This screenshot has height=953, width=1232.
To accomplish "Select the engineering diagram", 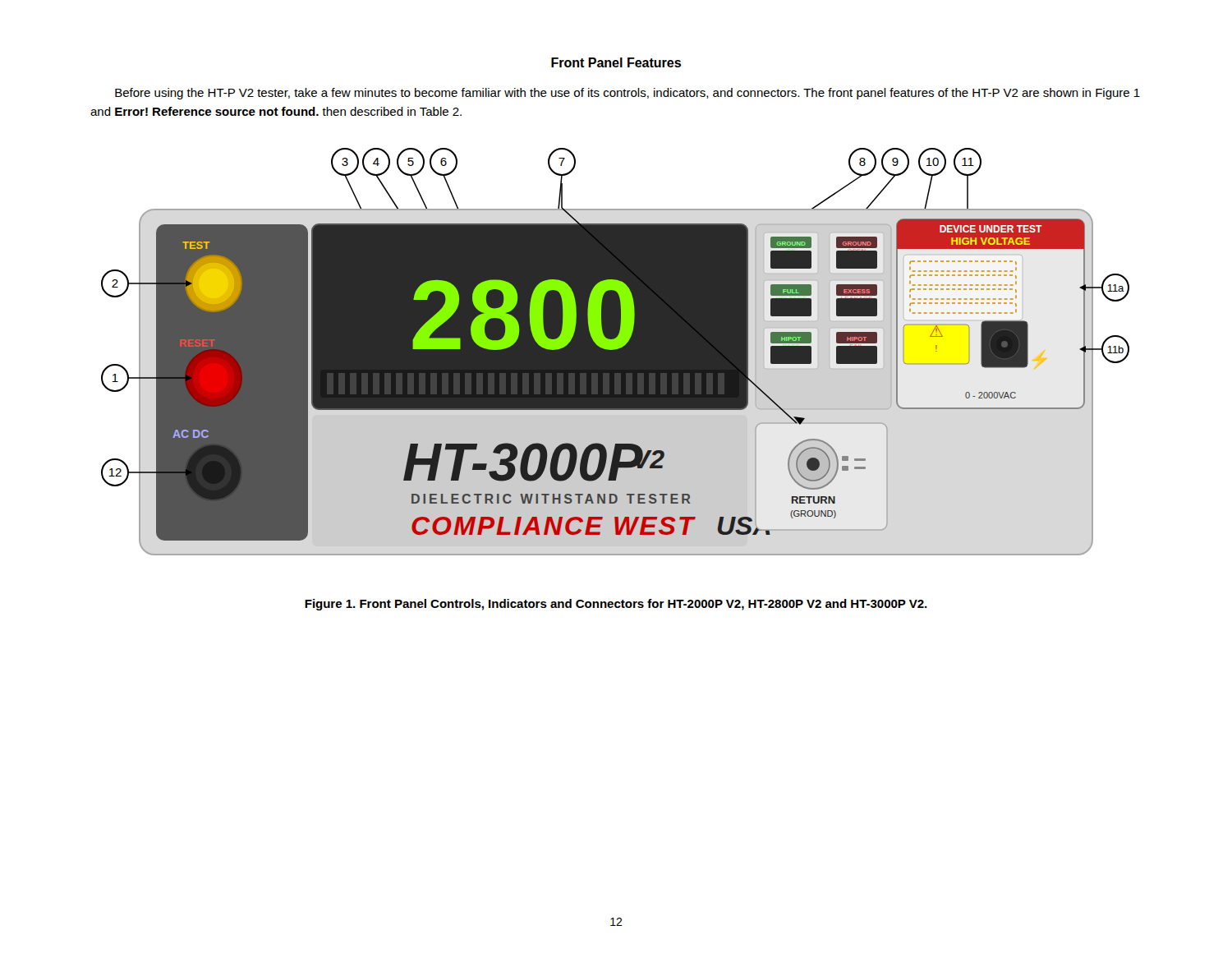I will tap(616, 353).
